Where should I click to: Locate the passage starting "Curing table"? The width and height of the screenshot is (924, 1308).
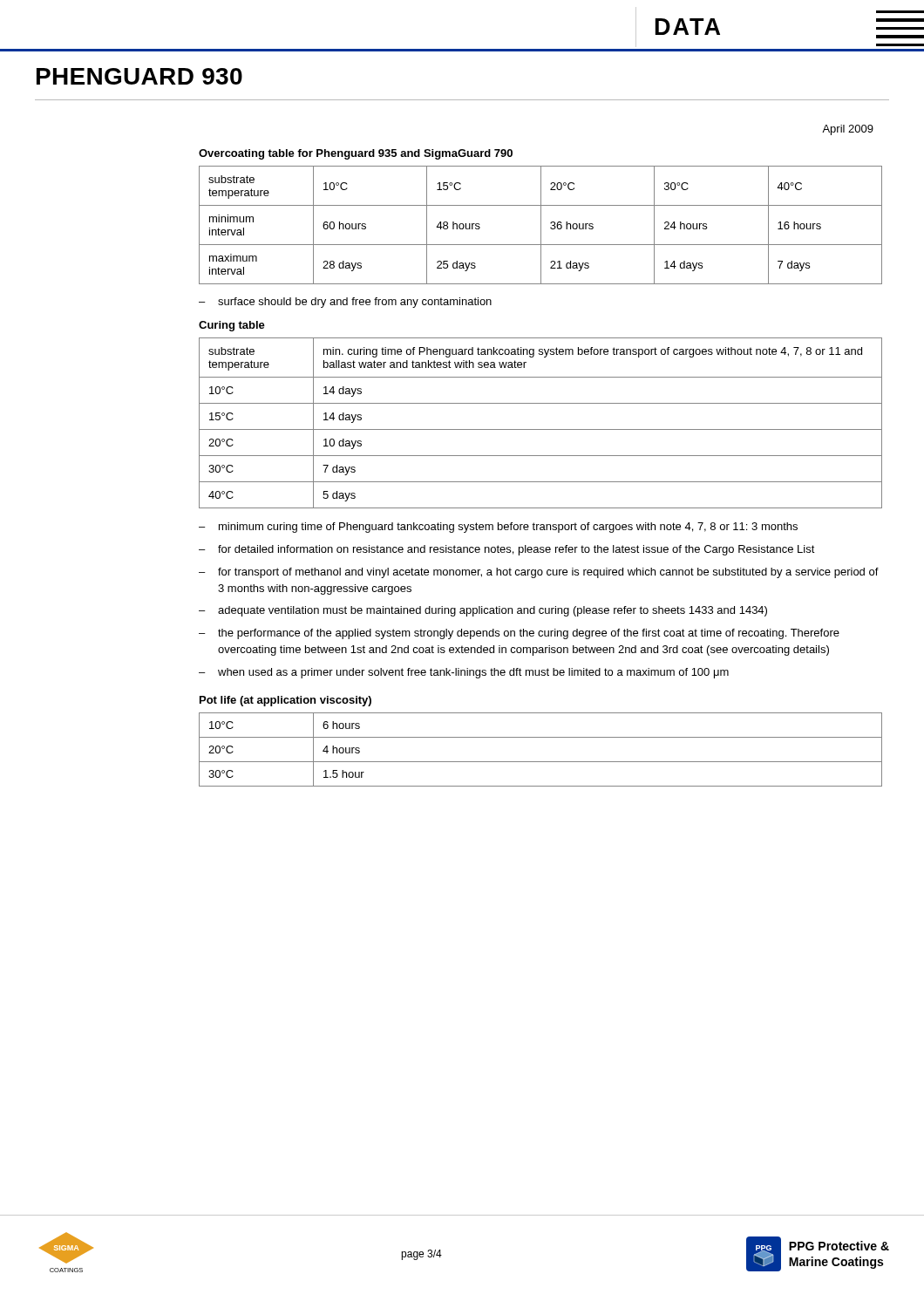tap(232, 325)
